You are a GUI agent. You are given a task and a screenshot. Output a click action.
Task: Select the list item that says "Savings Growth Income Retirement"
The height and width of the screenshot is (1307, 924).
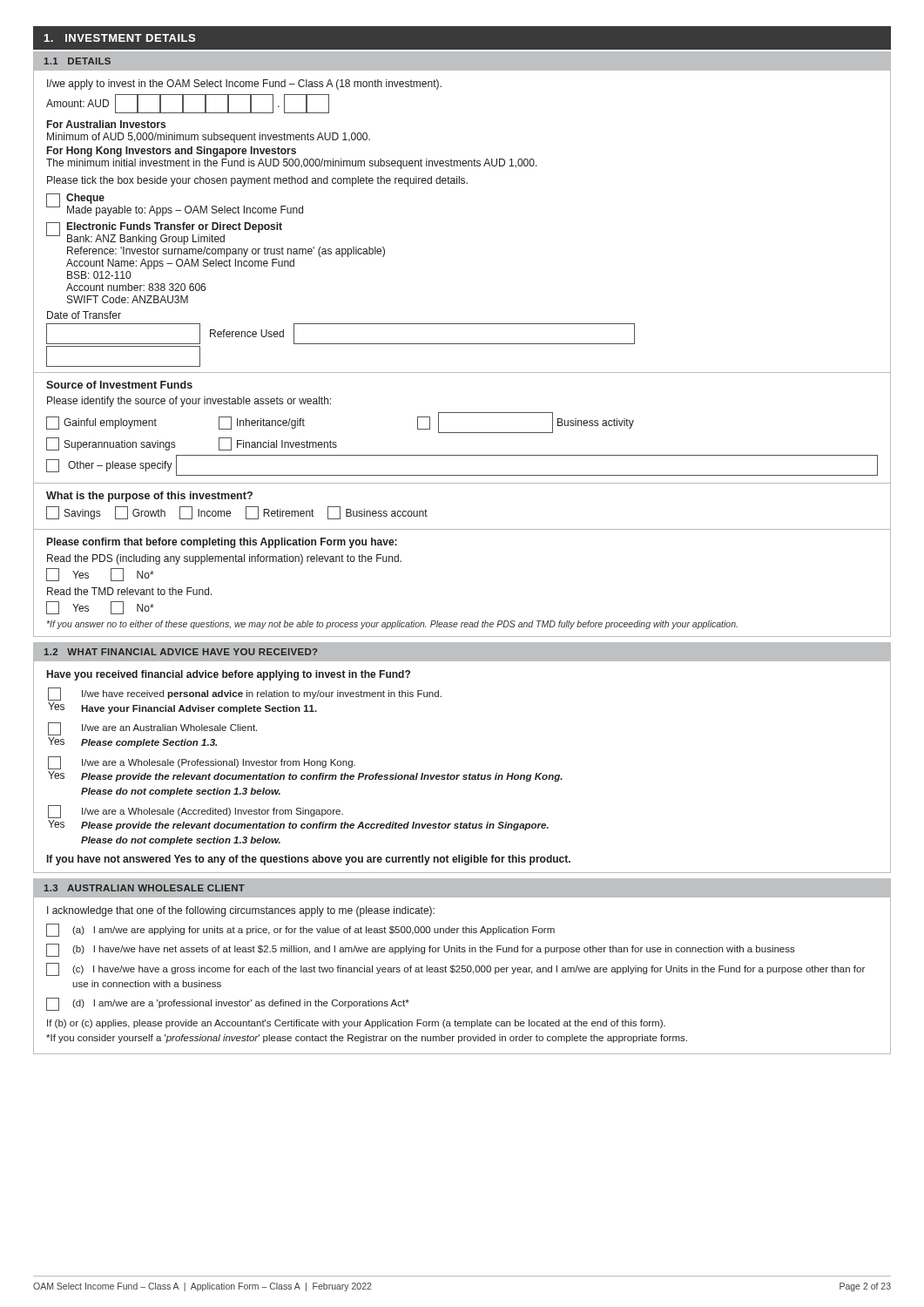pos(237,513)
